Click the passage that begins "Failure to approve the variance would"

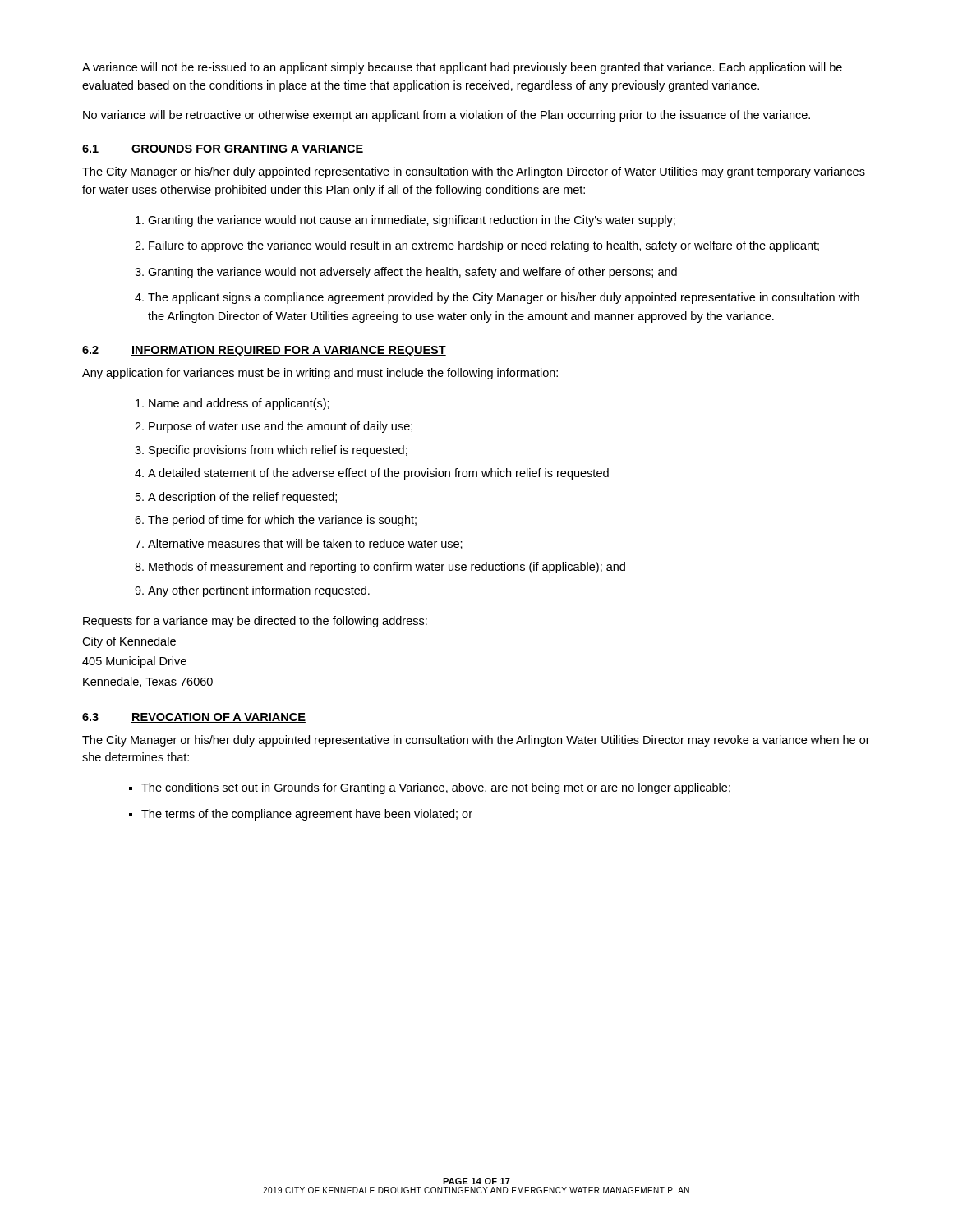[484, 246]
